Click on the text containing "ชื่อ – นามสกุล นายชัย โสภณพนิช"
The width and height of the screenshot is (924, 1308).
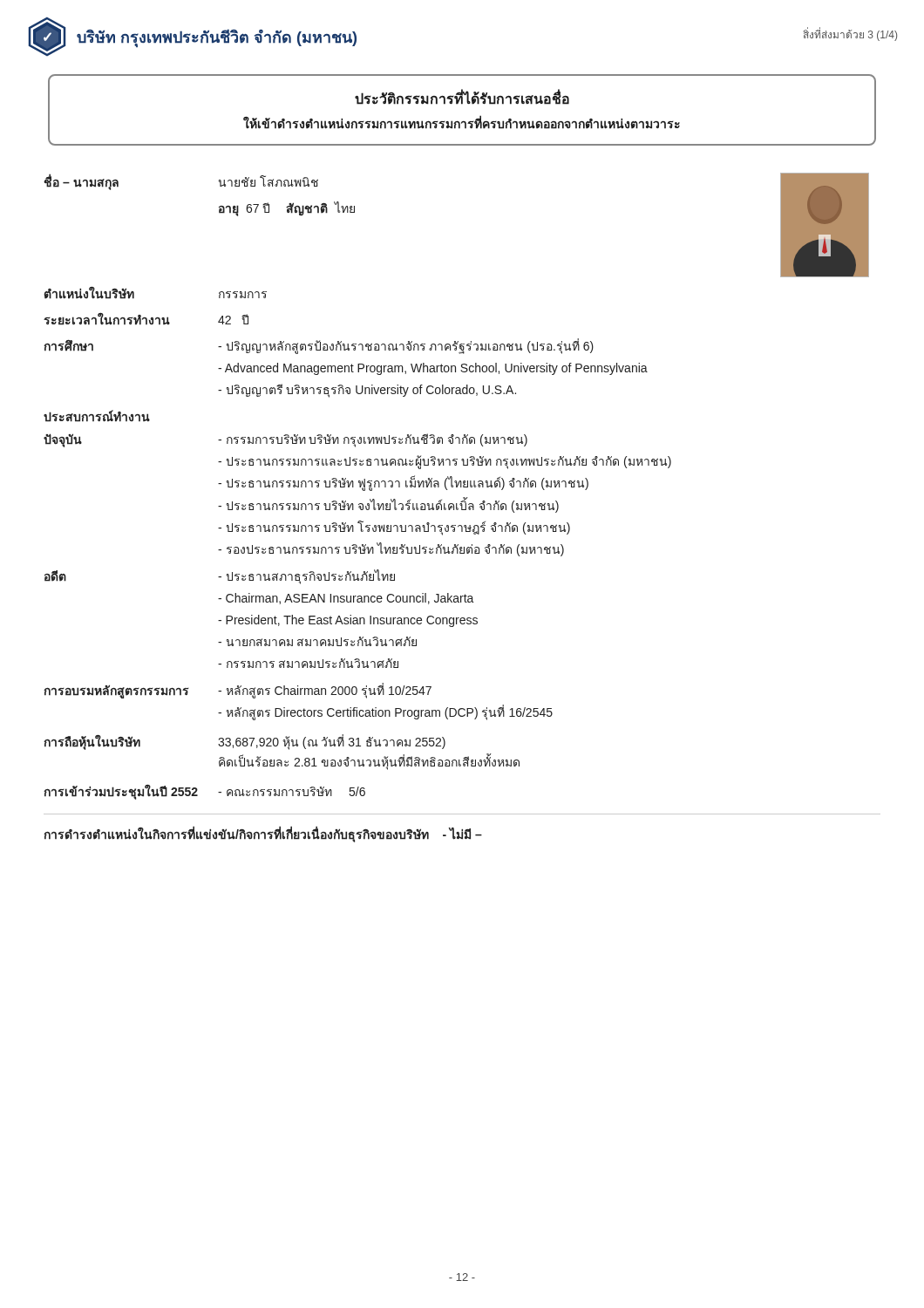point(76,182)
